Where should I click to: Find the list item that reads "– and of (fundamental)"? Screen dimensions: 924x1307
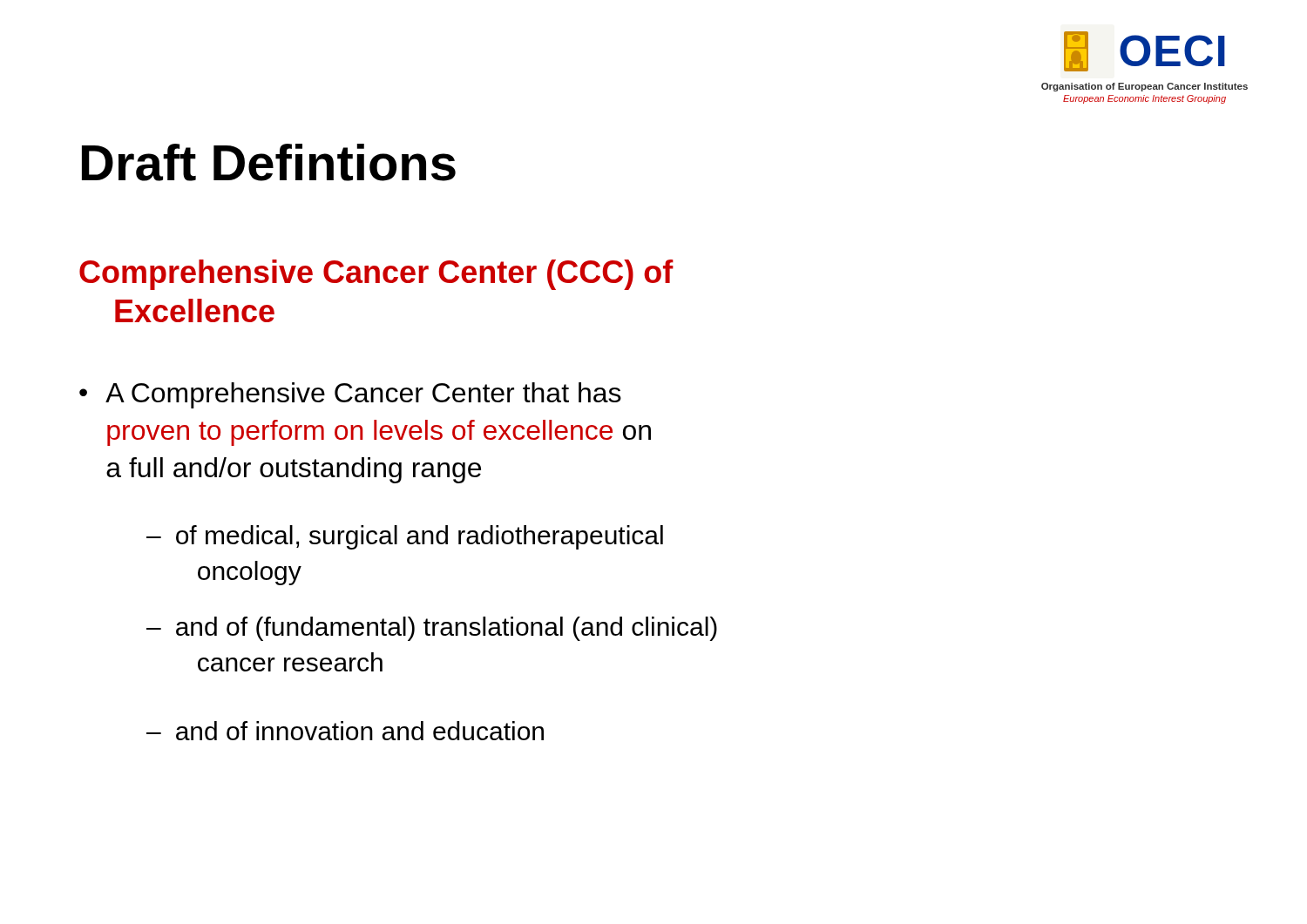[626, 645]
